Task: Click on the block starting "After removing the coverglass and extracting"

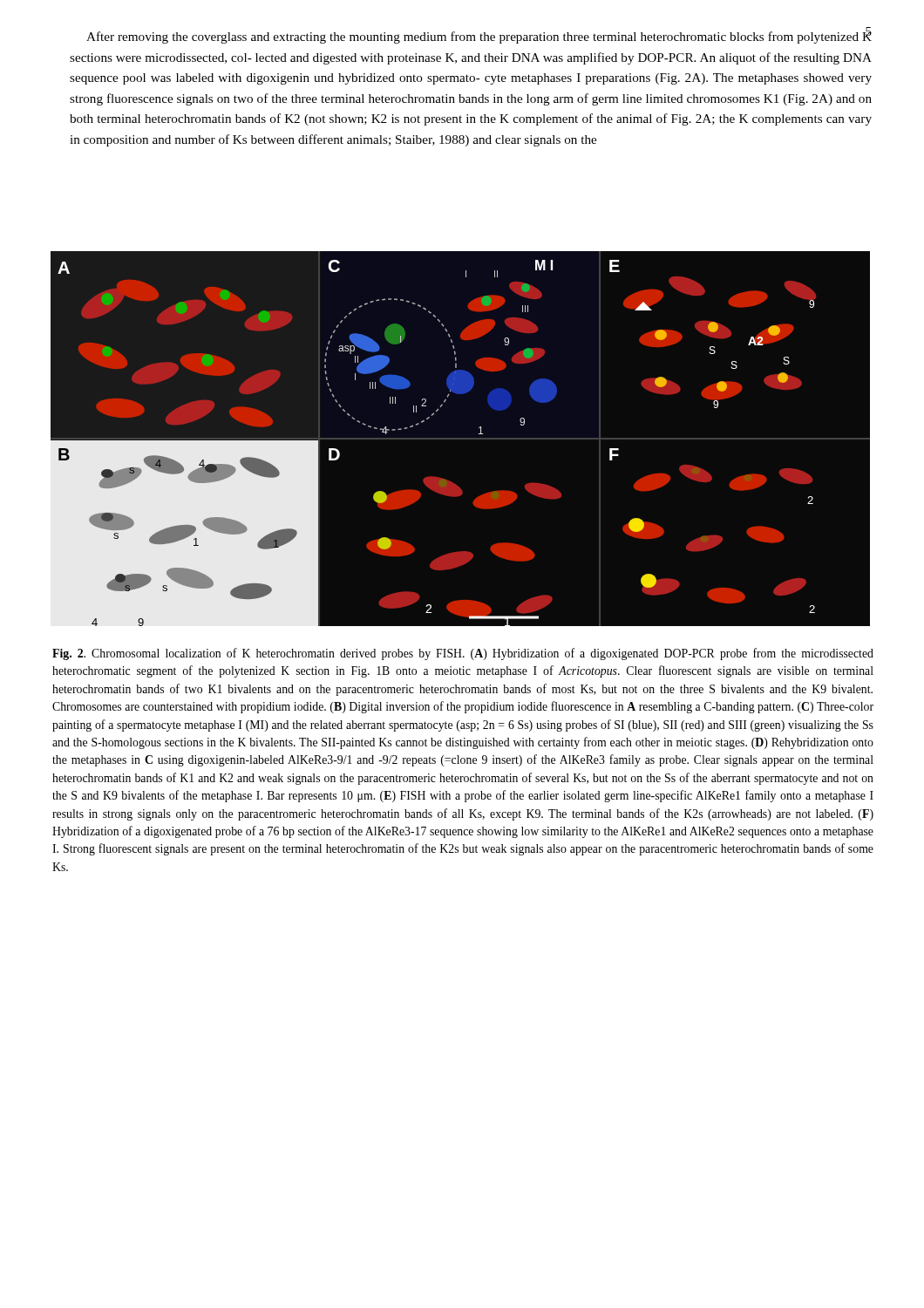Action: coord(471,88)
